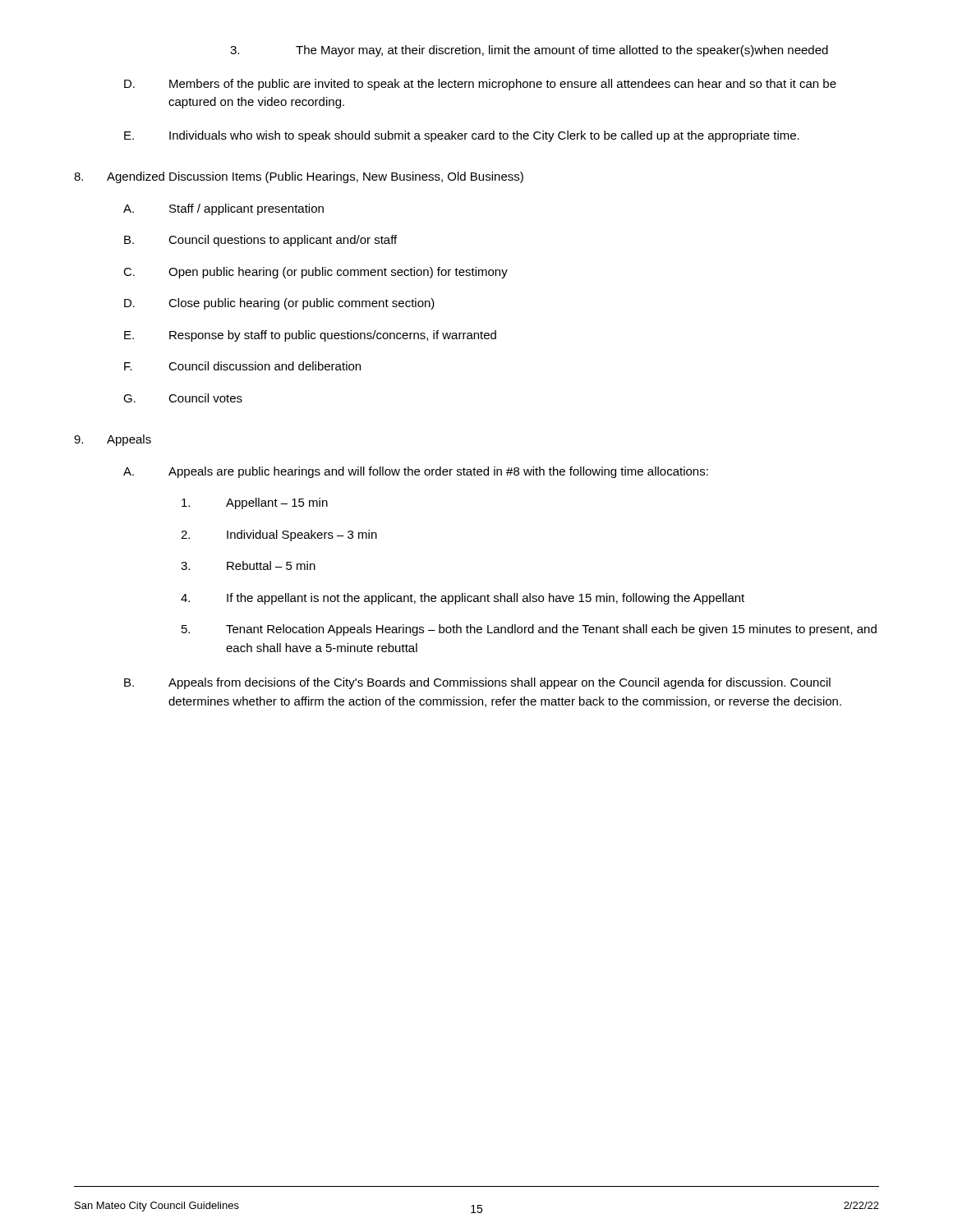Click the passage that begins "2. Individual Speakers – 3"
The height and width of the screenshot is (1232, 953).
point(279,536)
